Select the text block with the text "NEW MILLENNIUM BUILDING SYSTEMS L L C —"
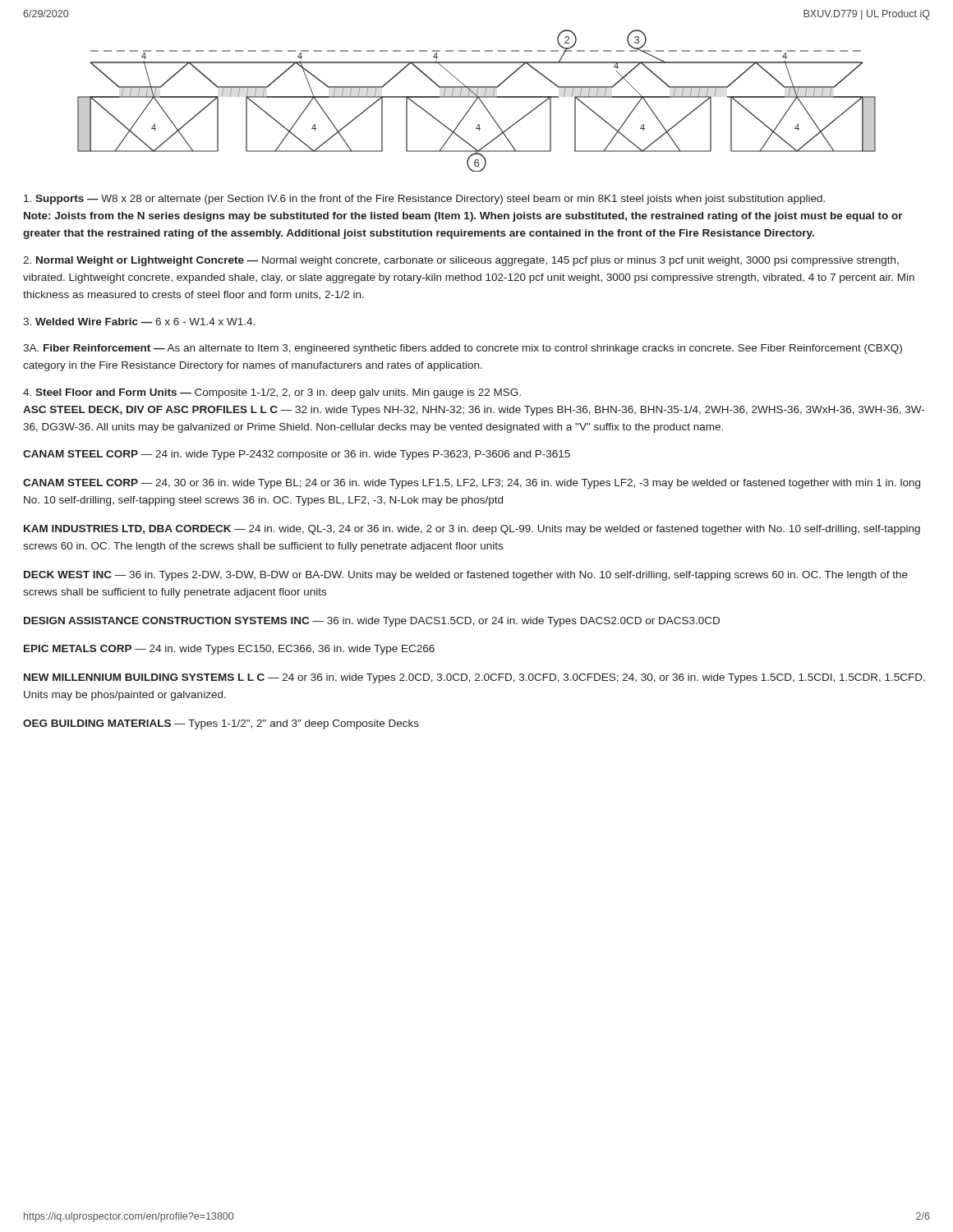Viewport: 953px width, 1232px height. tap(474, 686)
